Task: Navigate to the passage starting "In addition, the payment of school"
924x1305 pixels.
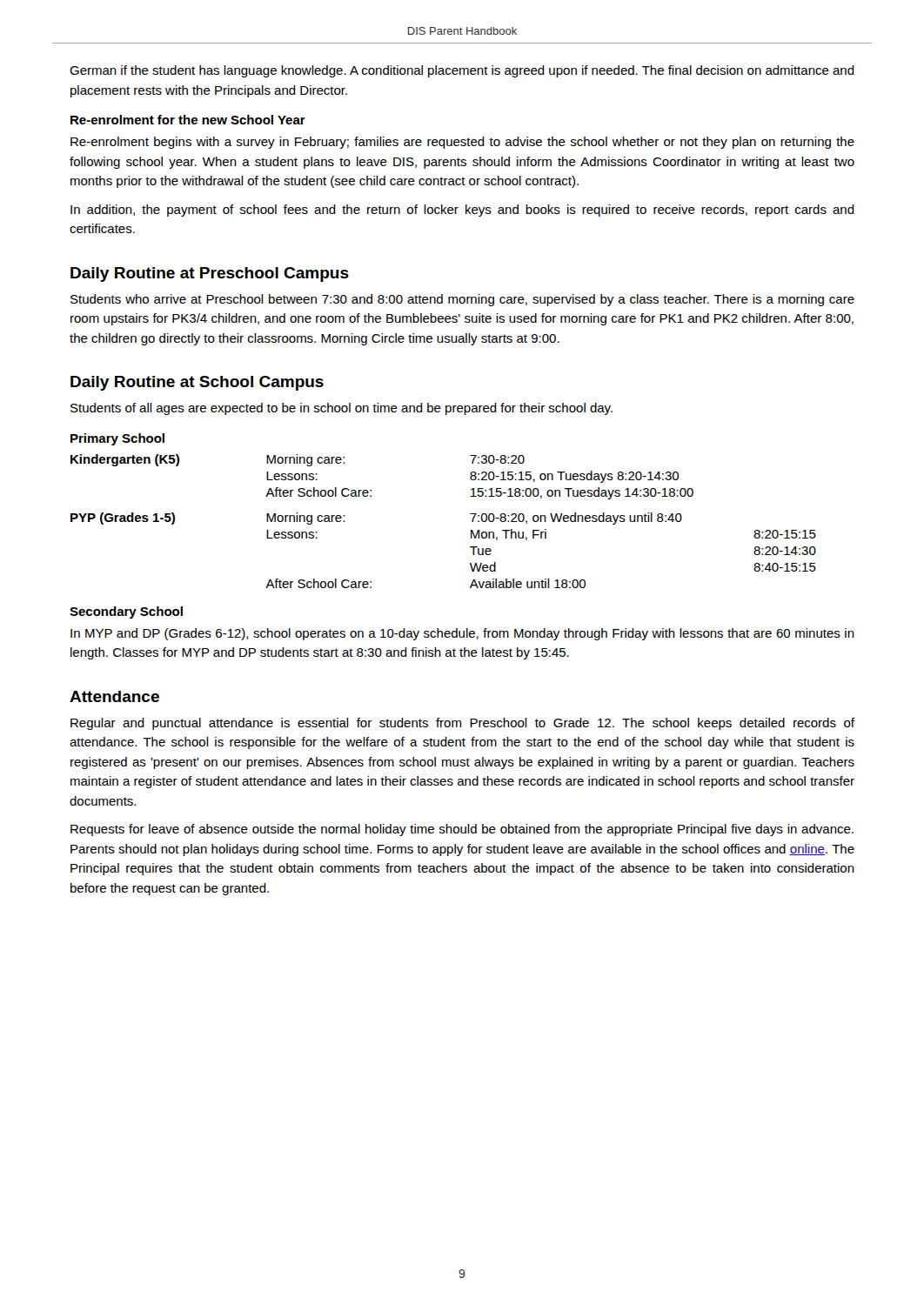Action: pyautogui.click(x=462, y=219)
